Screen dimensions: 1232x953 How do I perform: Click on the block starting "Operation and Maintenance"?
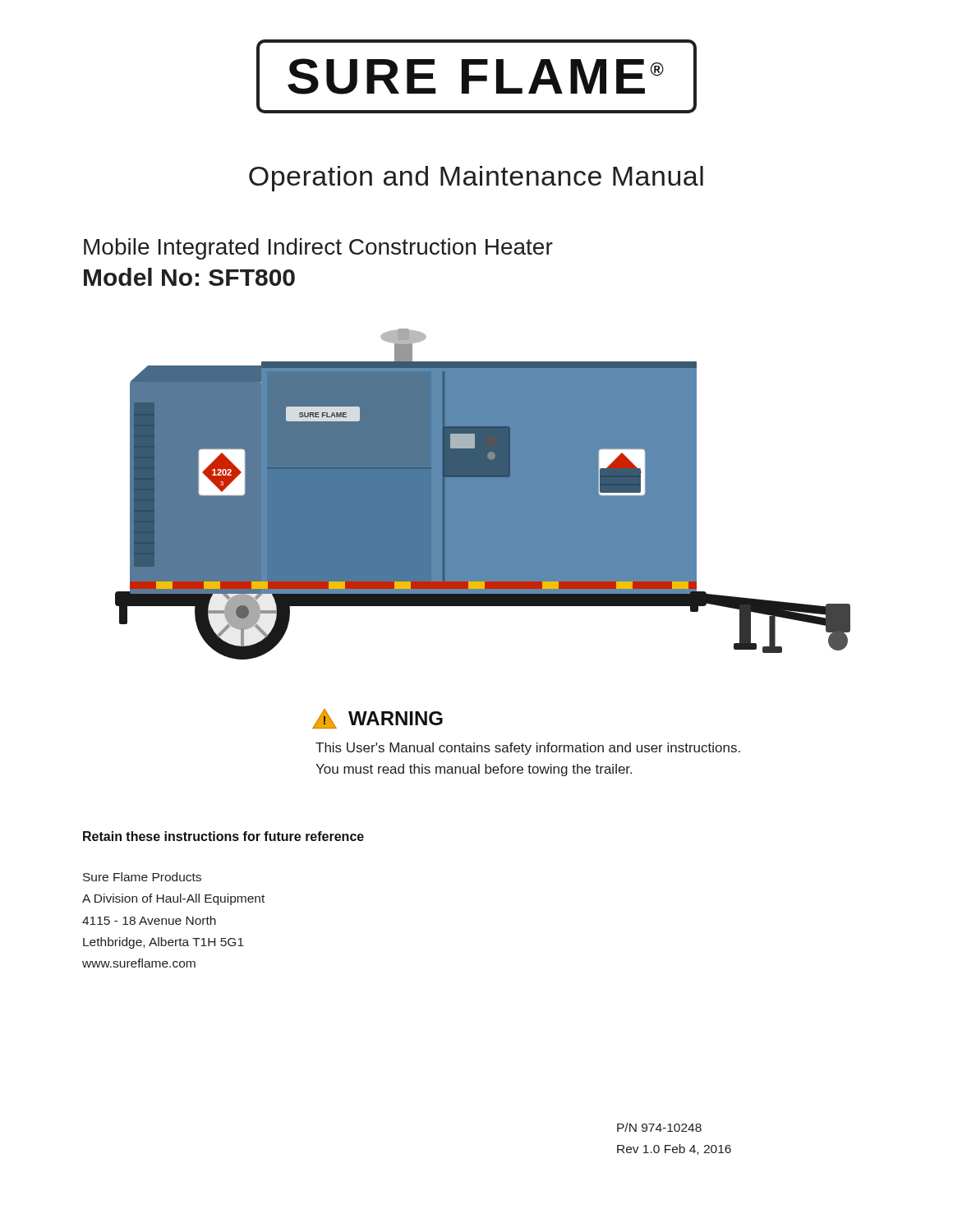coord(476,176)
